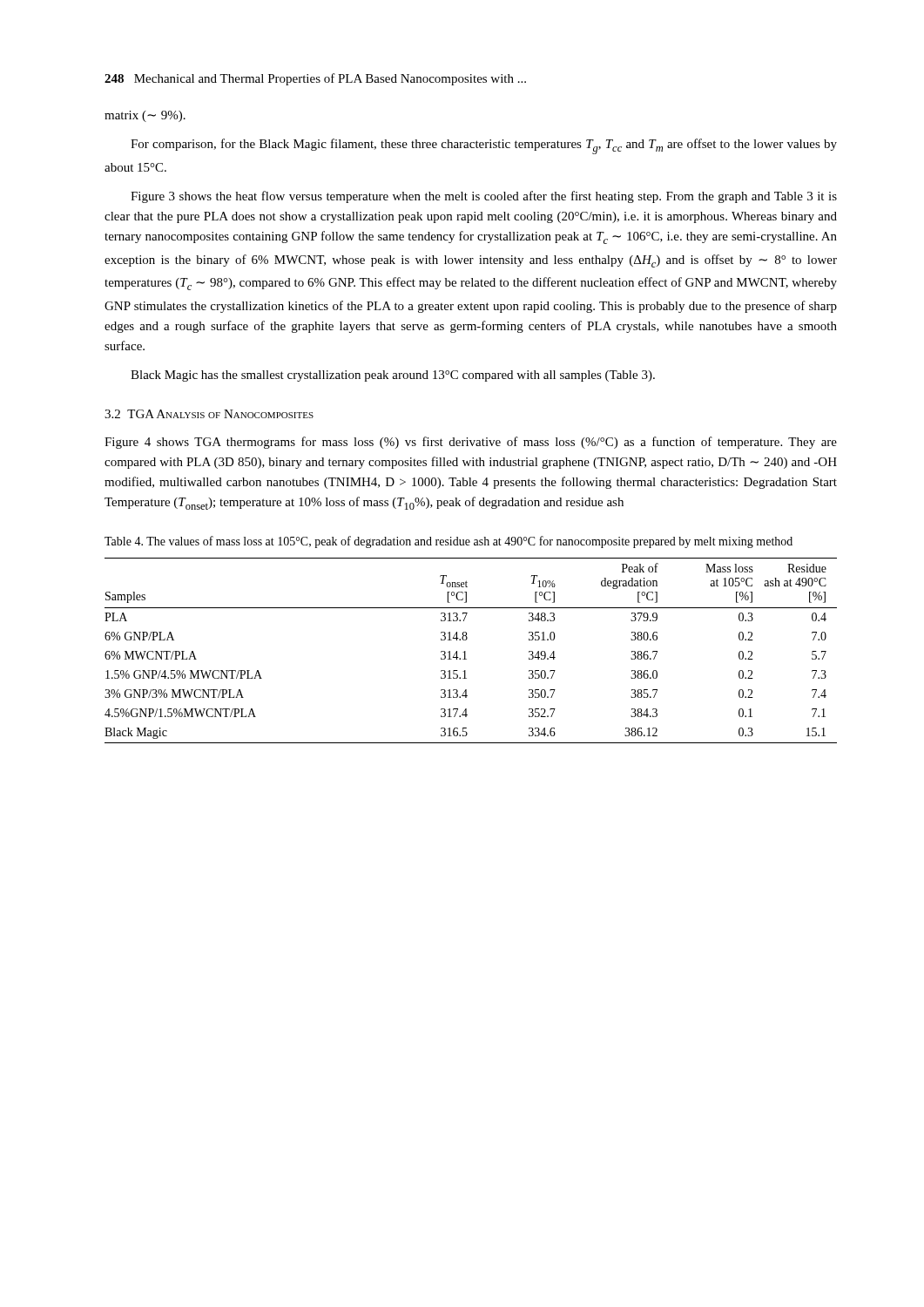
Task: Select the text block that reads "Figure 4 shows TGA thermograms for"
Action: [x=471, y=474]
